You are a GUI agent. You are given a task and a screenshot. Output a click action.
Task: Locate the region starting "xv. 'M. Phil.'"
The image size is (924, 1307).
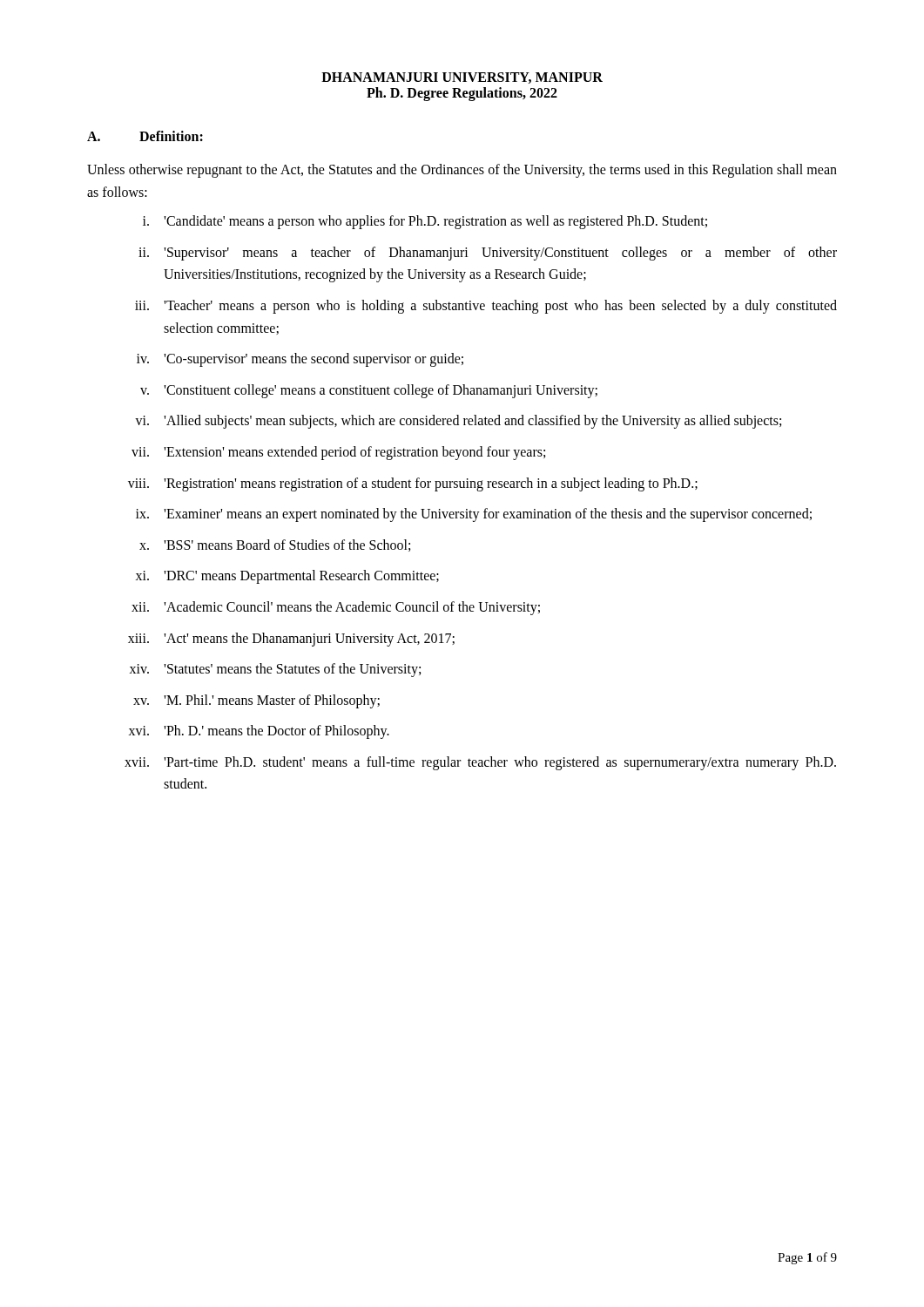256,701
